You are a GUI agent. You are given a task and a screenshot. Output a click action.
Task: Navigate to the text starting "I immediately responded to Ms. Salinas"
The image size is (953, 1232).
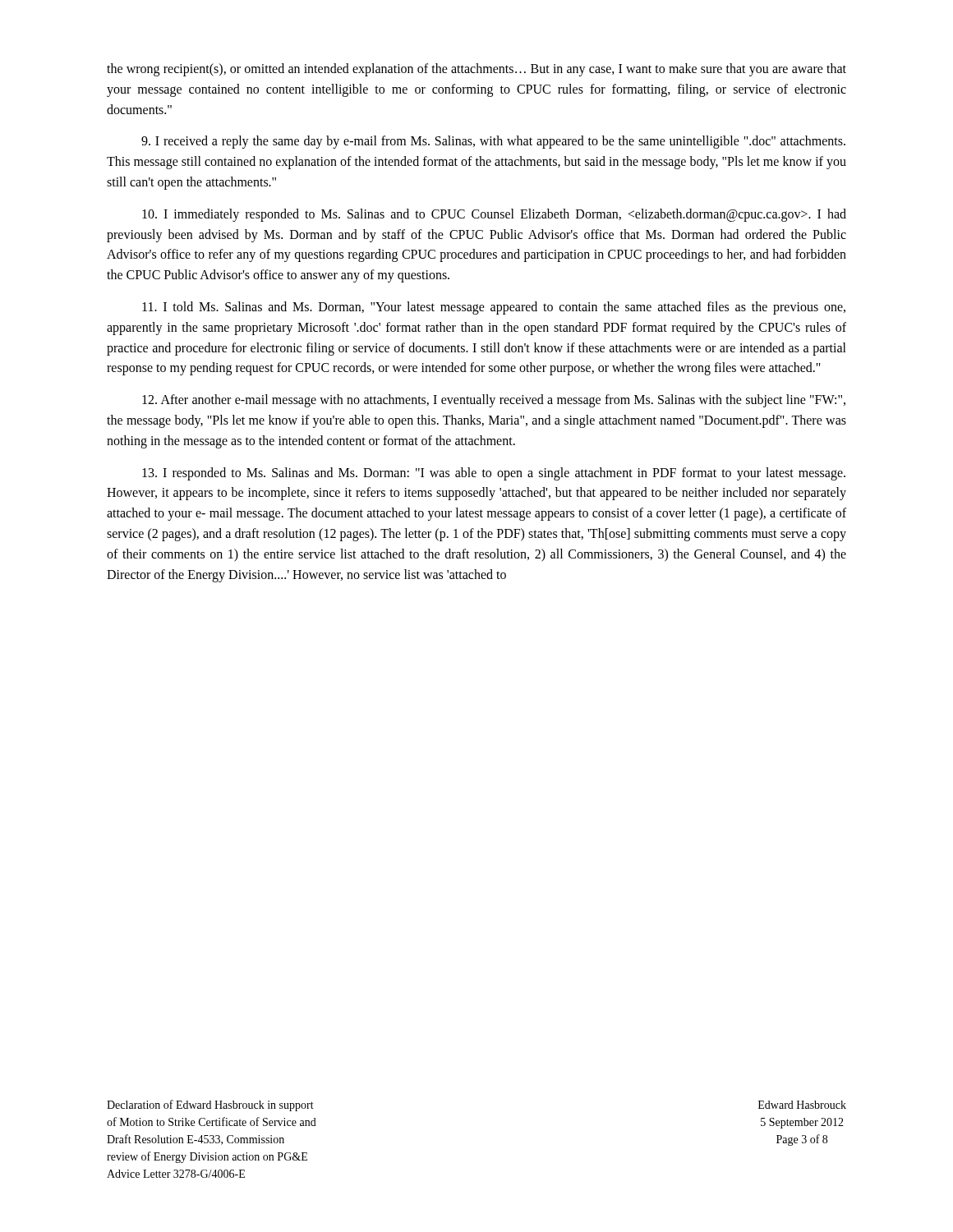[476, 244]
